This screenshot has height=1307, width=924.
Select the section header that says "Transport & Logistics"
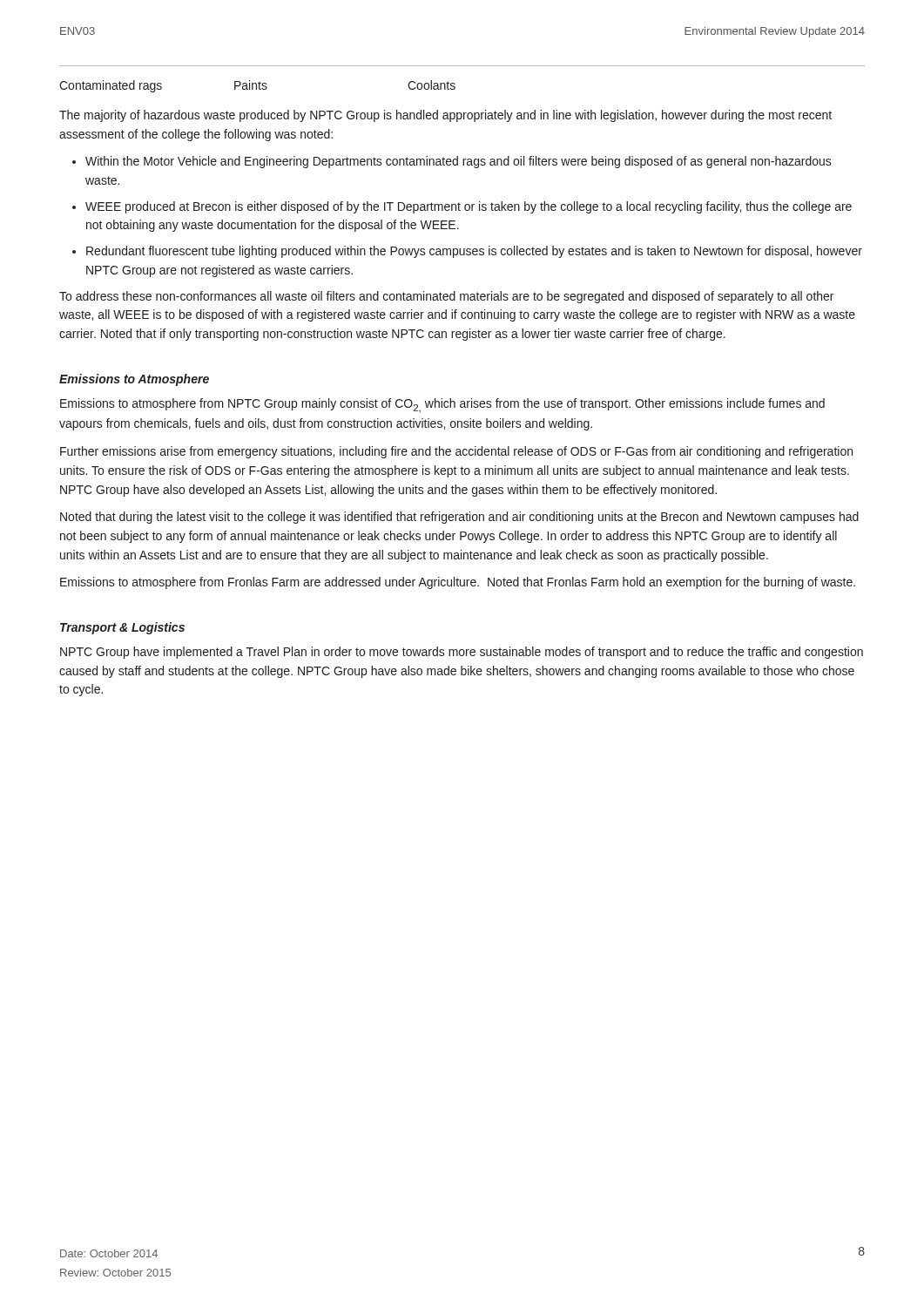[x=122, y=627]
